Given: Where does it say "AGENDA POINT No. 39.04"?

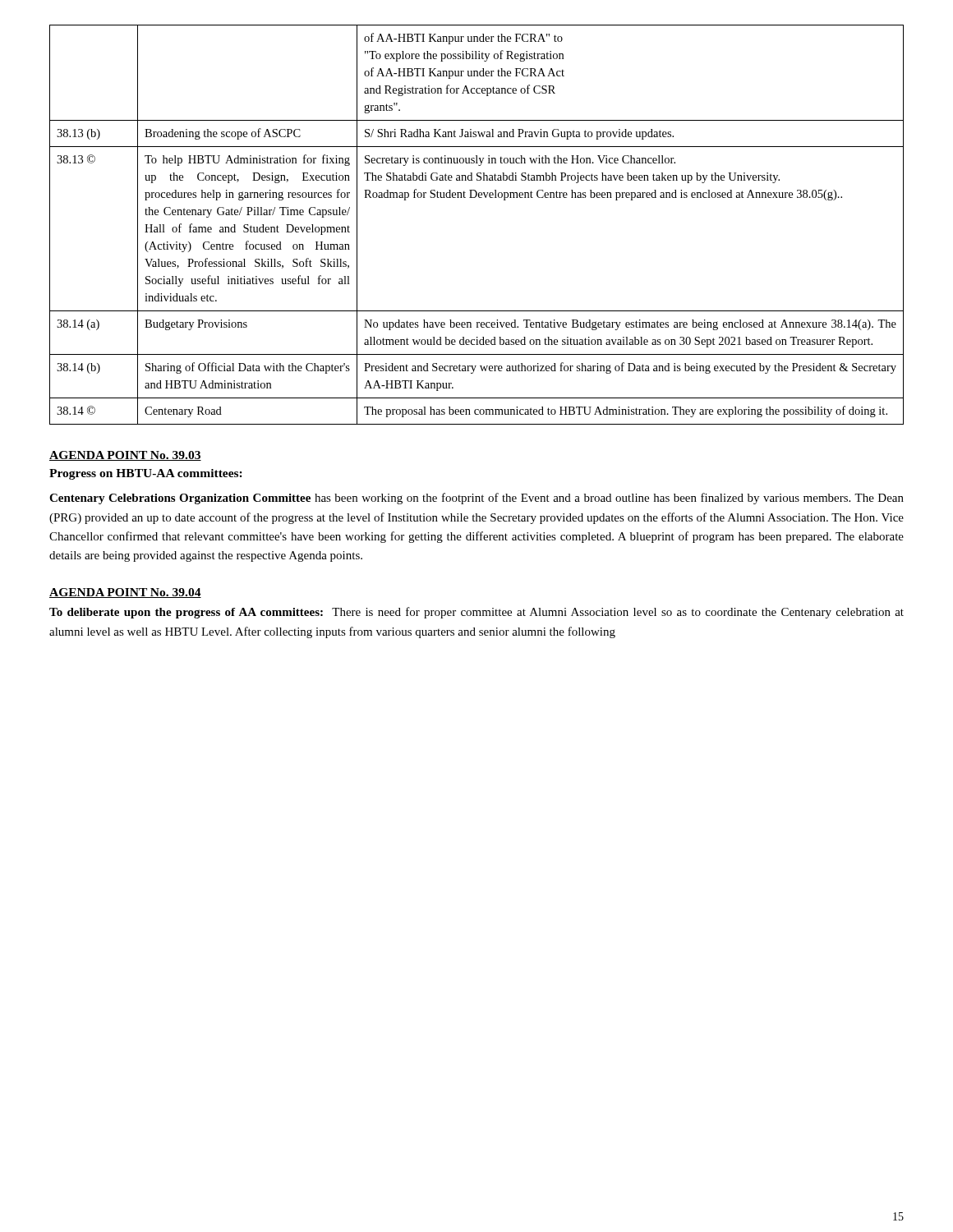Looking at the screenshot, I should point(125,592).
